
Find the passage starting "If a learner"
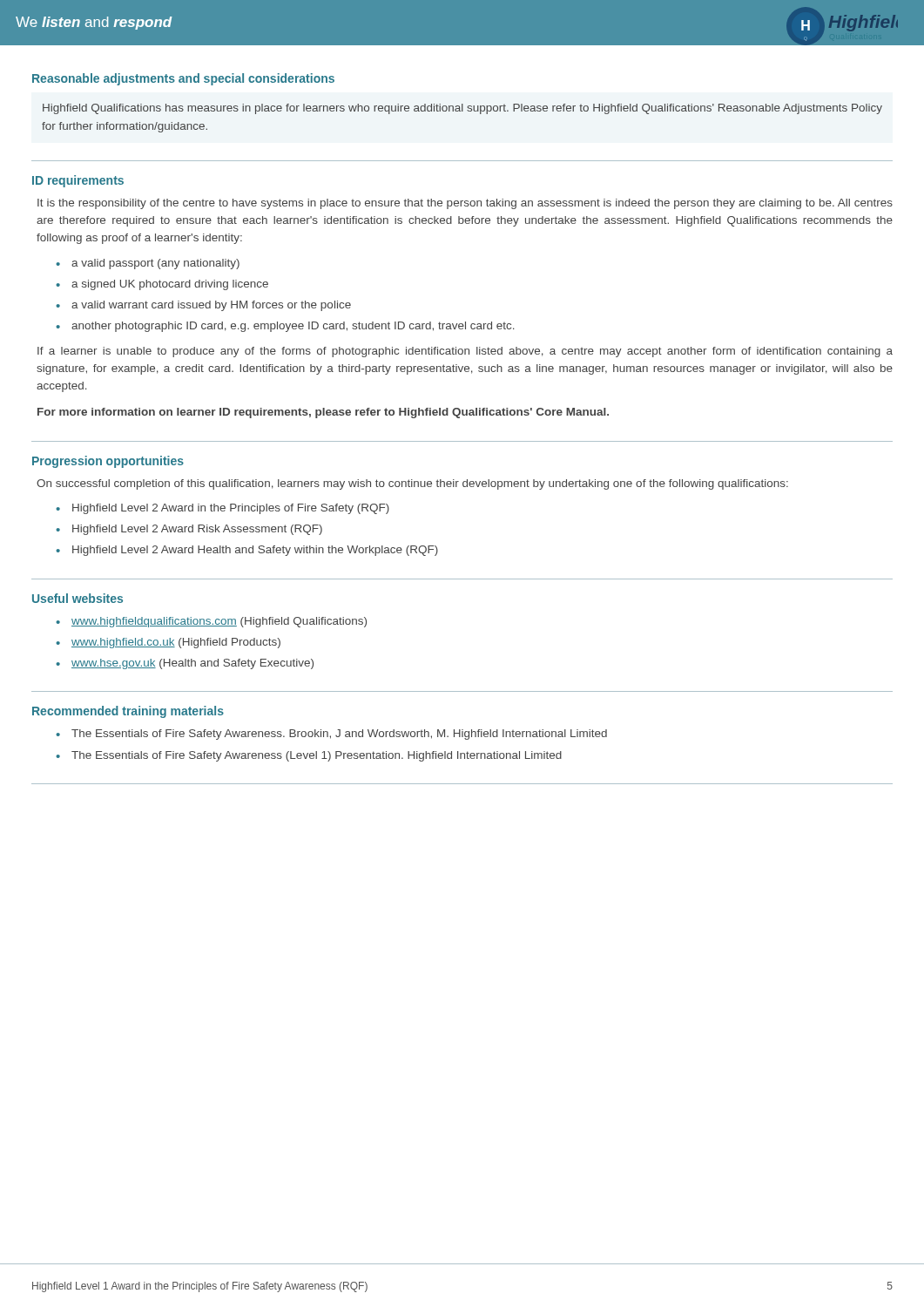tap(465, 368)
